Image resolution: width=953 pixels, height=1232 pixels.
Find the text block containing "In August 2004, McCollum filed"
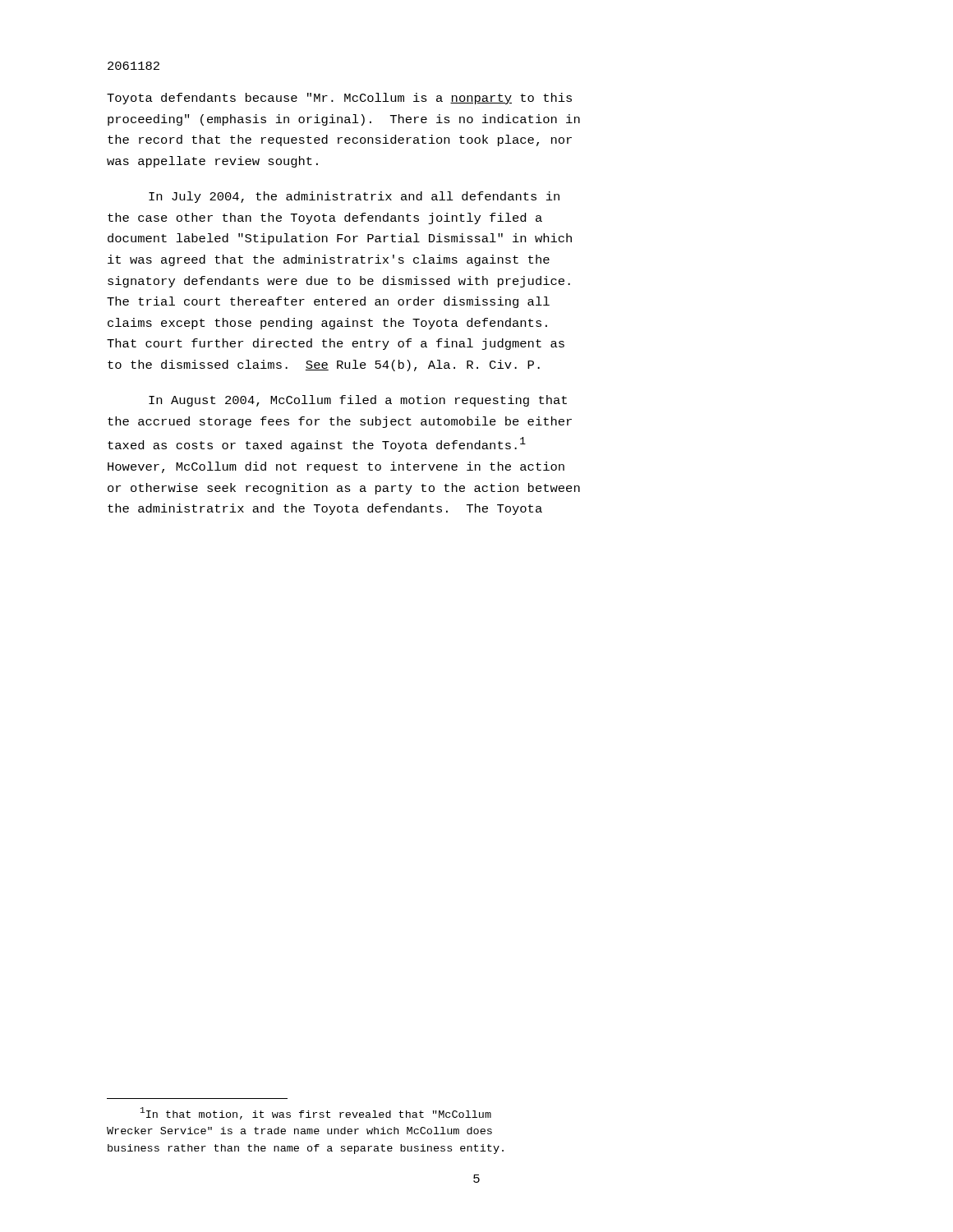[344, 455]
